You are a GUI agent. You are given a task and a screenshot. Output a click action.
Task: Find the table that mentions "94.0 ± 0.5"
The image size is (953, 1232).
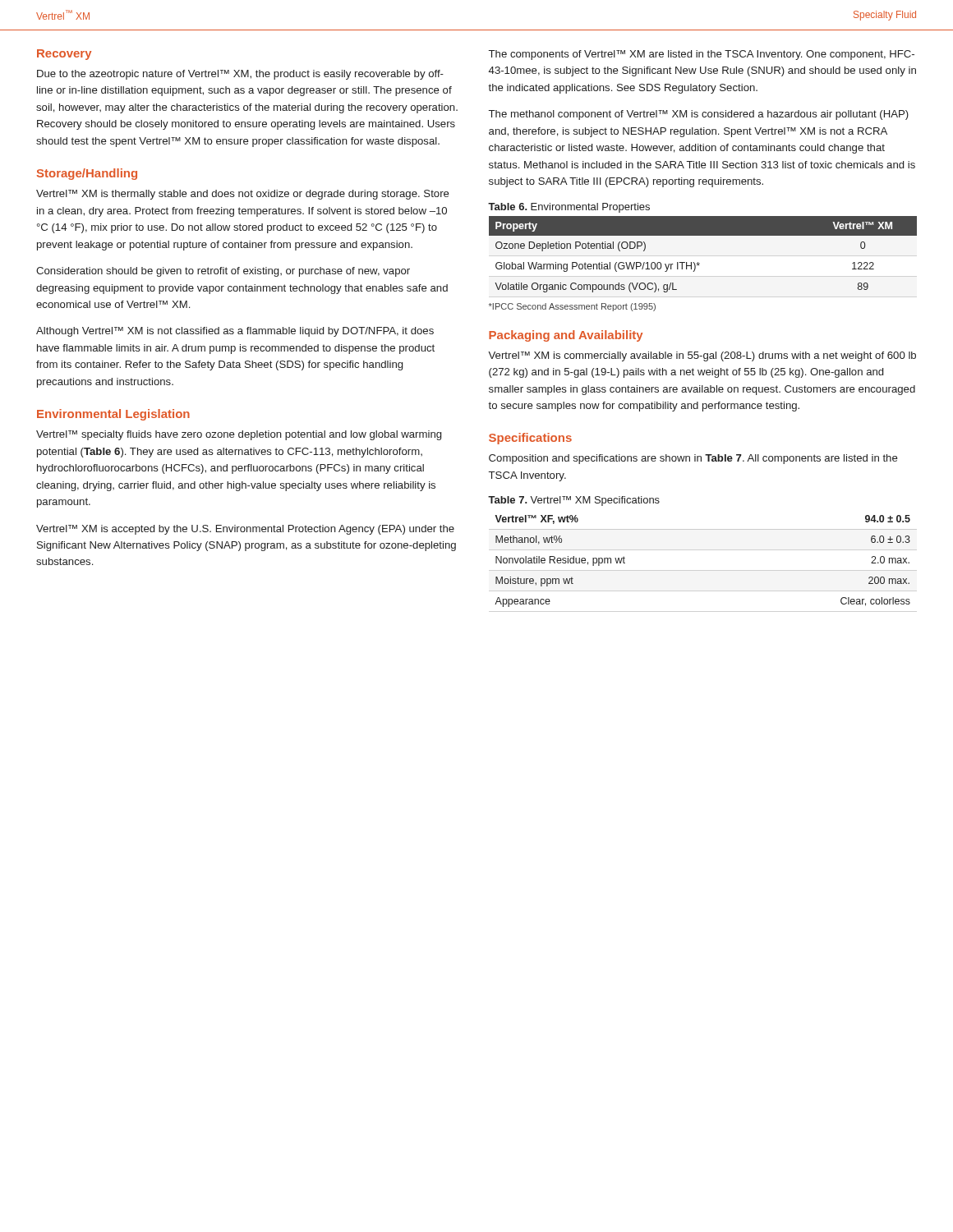pos(703,561)
